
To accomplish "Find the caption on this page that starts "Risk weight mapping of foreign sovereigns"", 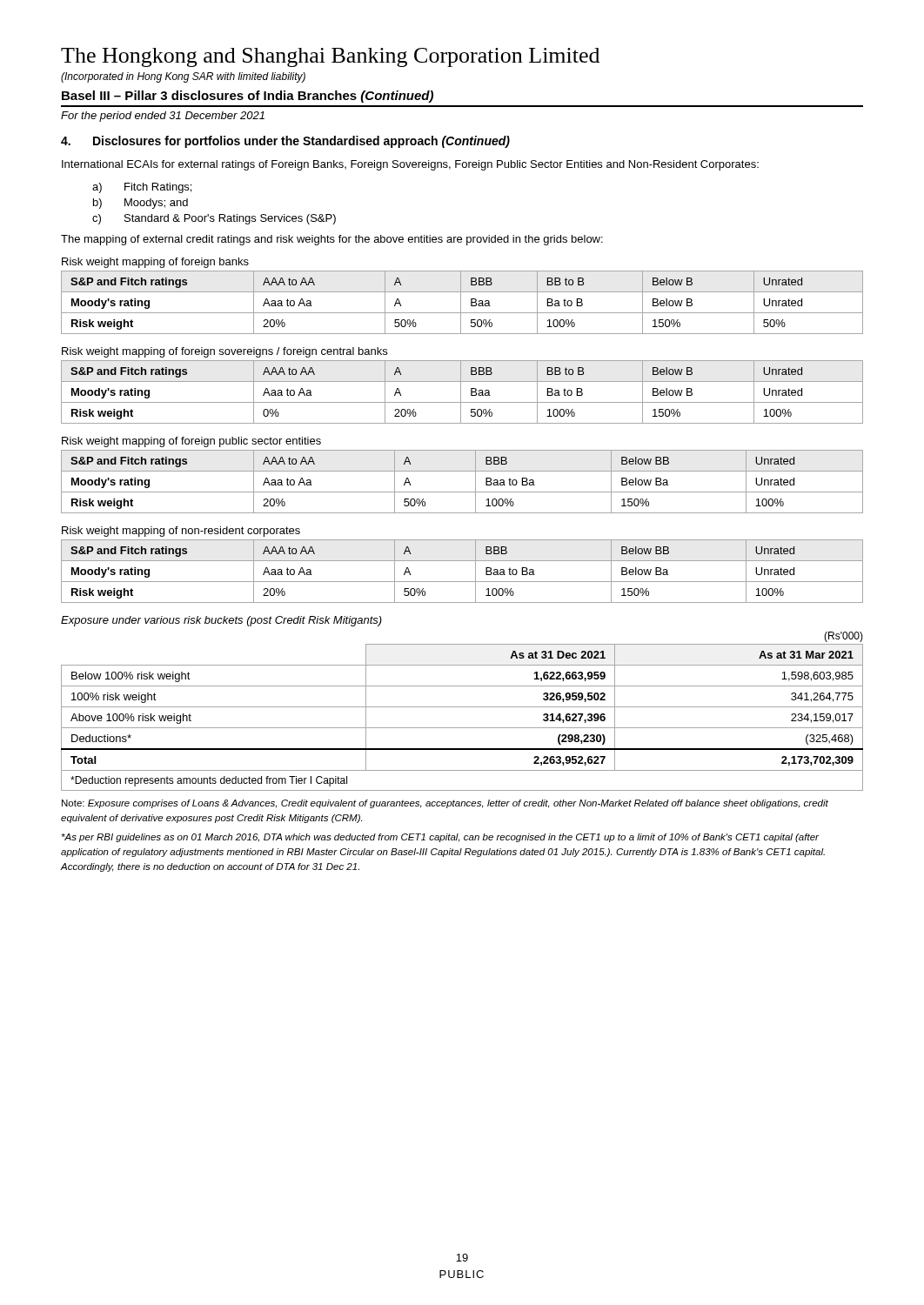I will coord(224,351).
